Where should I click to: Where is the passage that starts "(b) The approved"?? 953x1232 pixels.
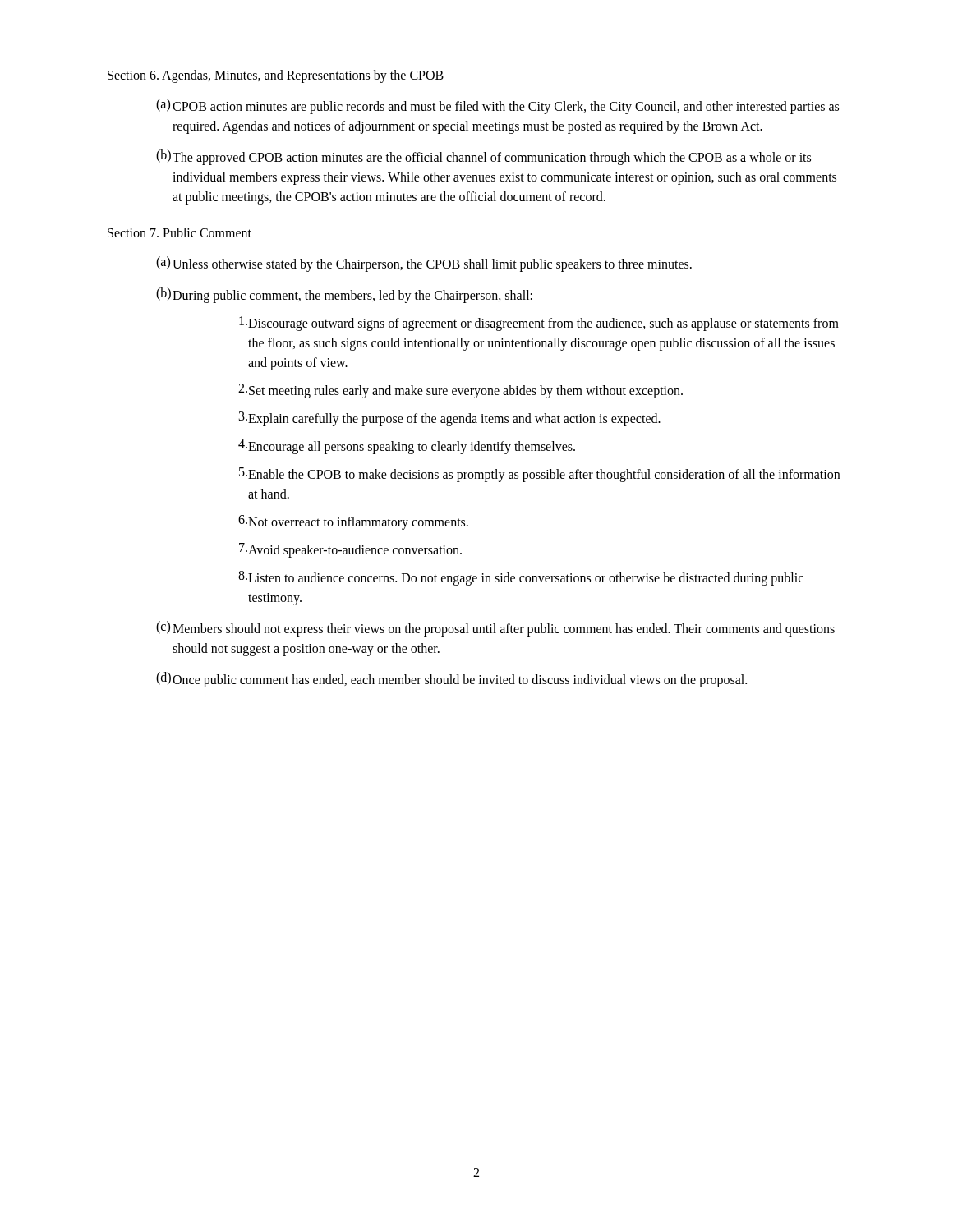pos(476,177)
